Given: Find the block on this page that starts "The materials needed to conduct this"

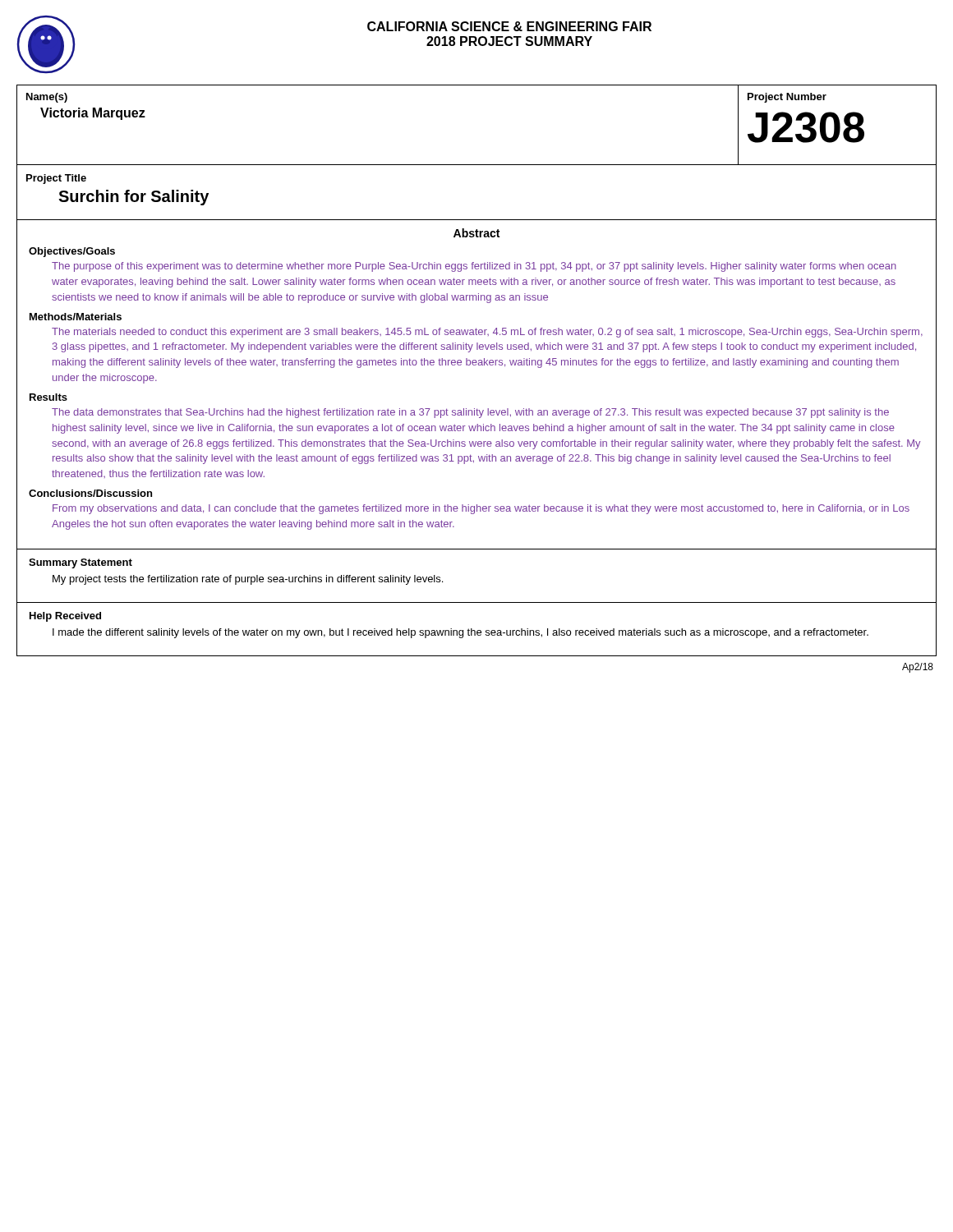Looking at the screenshot, I should pos(487,354).
